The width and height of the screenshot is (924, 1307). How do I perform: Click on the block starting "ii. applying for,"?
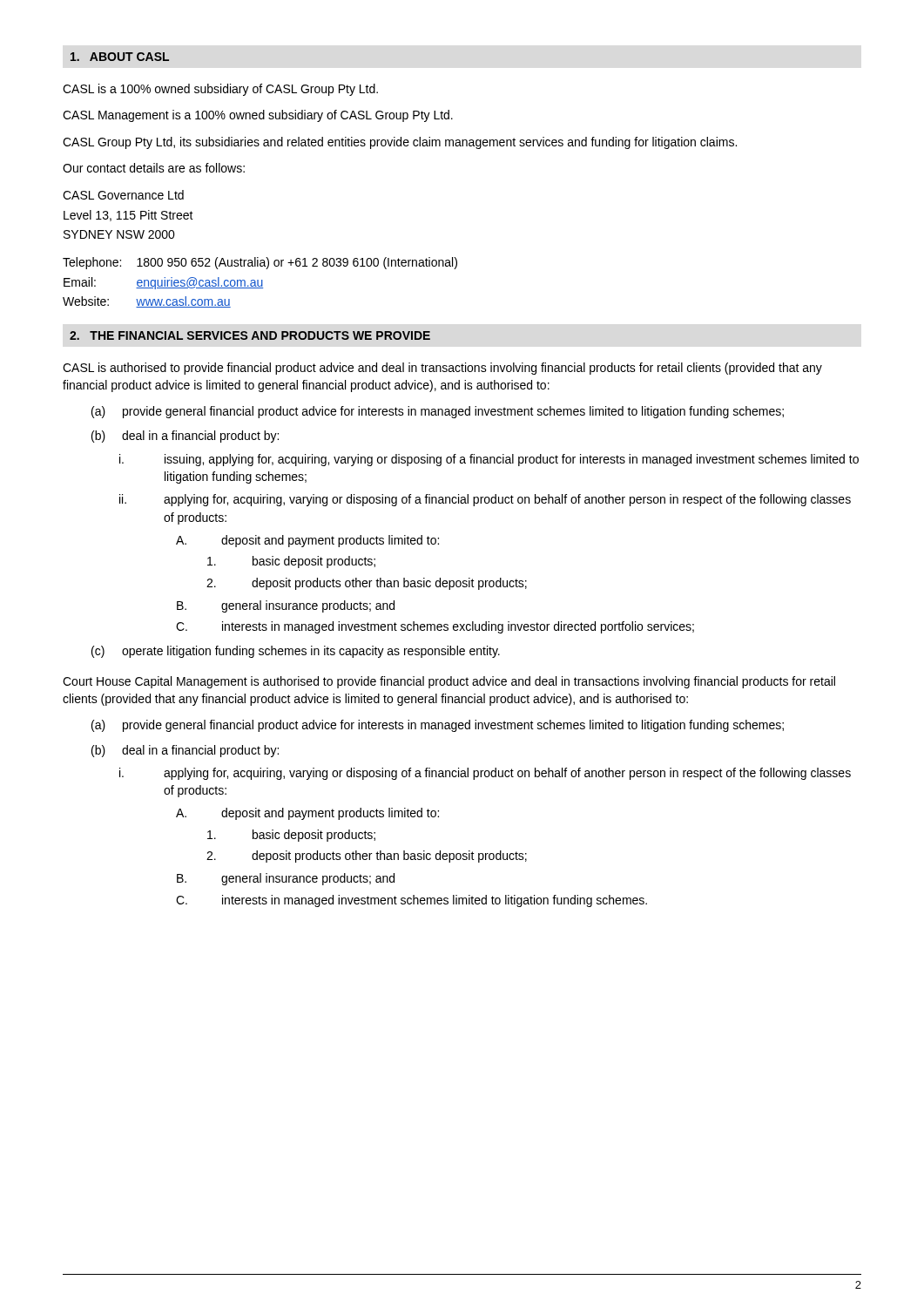[490, 508]
